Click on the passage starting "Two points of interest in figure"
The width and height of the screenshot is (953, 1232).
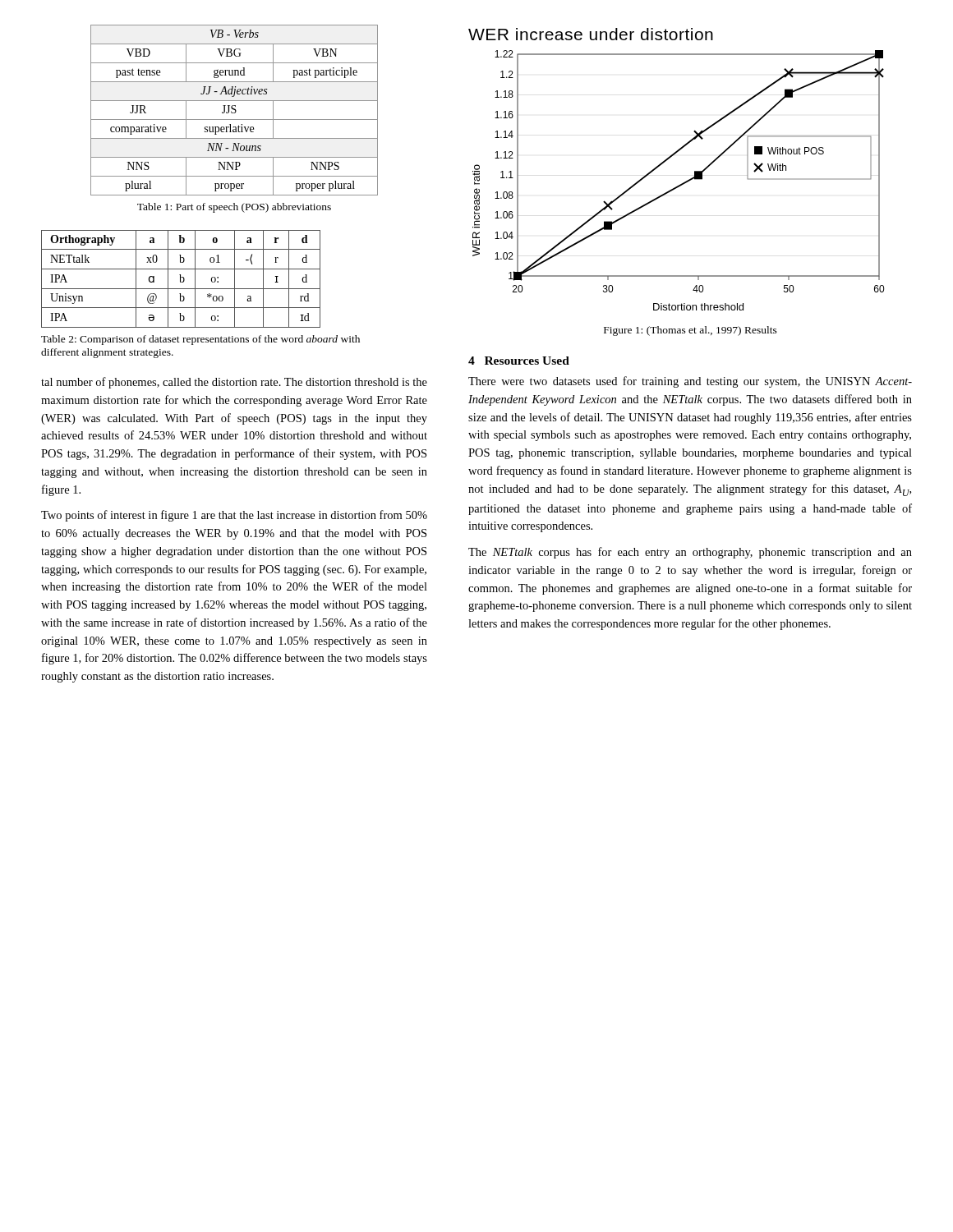(x=234, y=596)
